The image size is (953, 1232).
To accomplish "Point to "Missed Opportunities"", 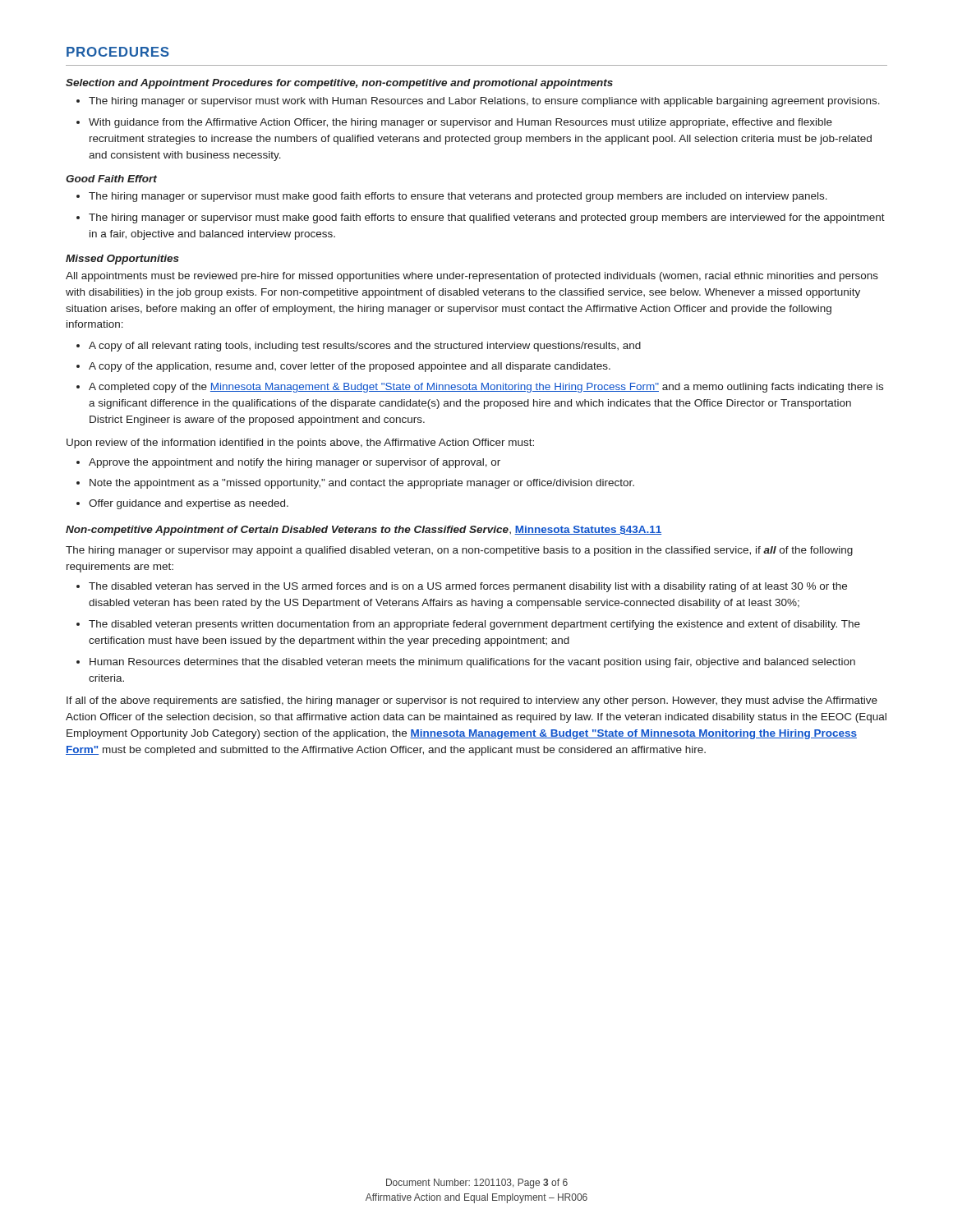I will pyautogui.click(x=122, y=258).
